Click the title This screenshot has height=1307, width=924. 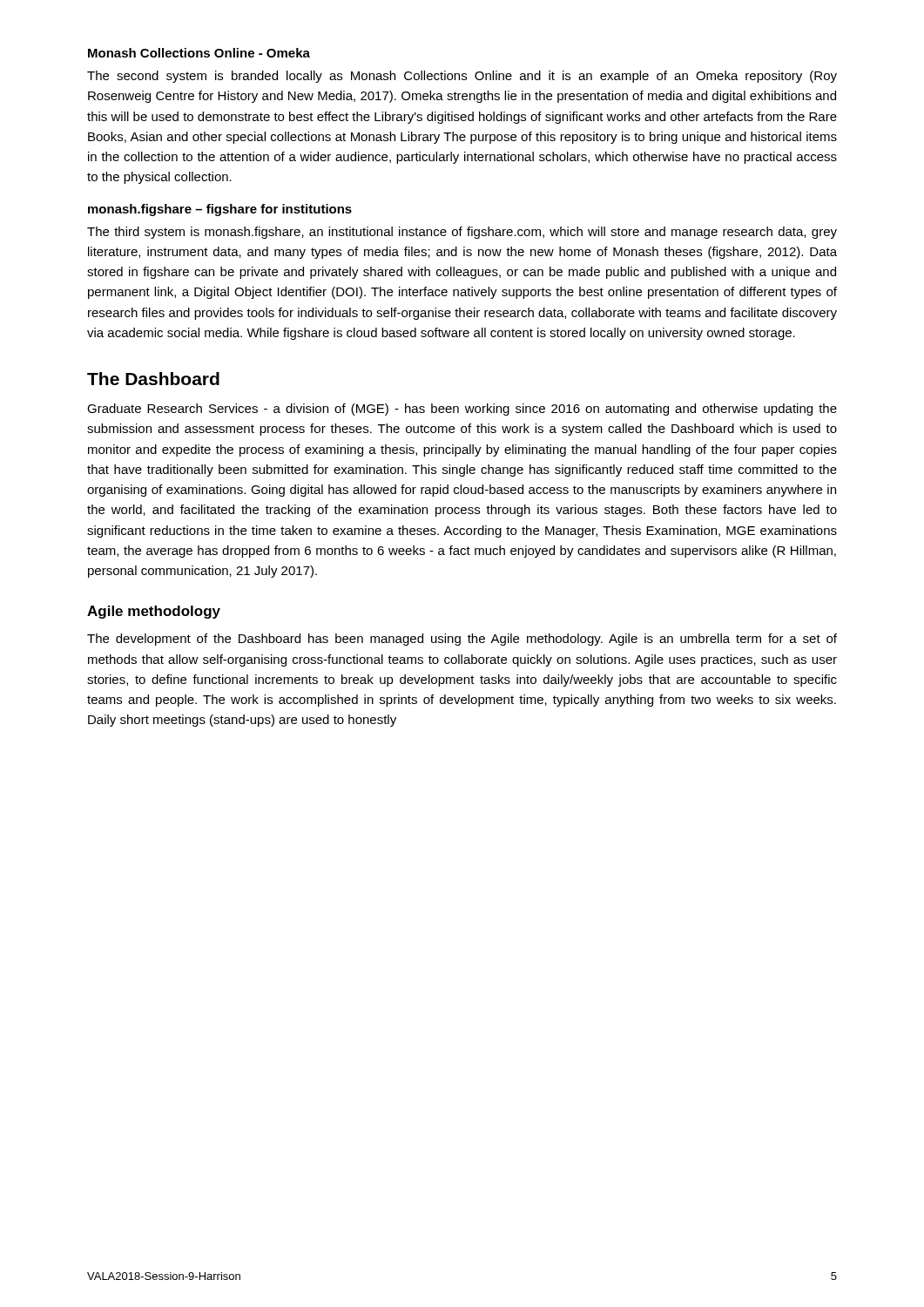pos(154,379)
